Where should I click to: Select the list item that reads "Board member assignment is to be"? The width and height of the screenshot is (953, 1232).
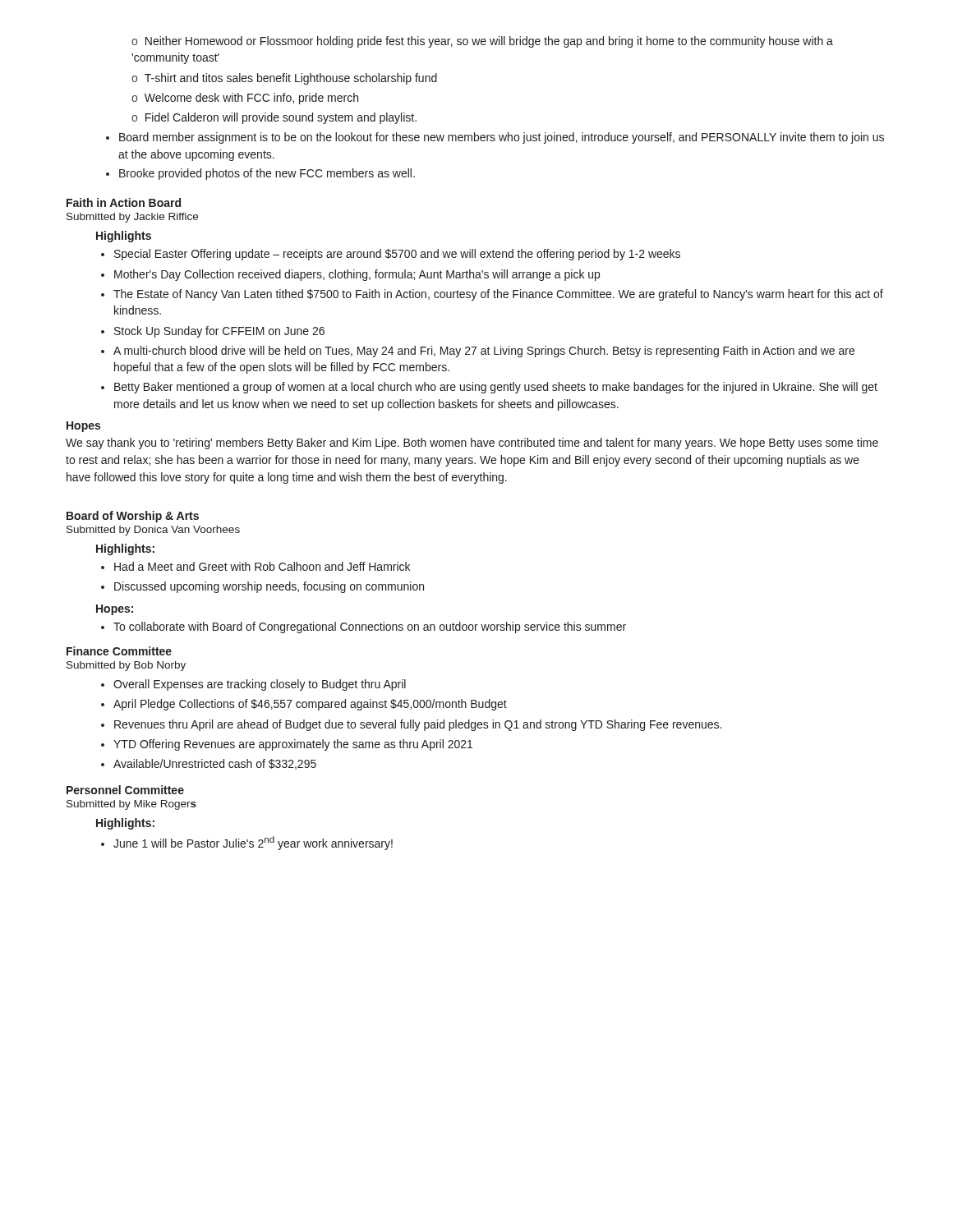(x=494, y=146)
